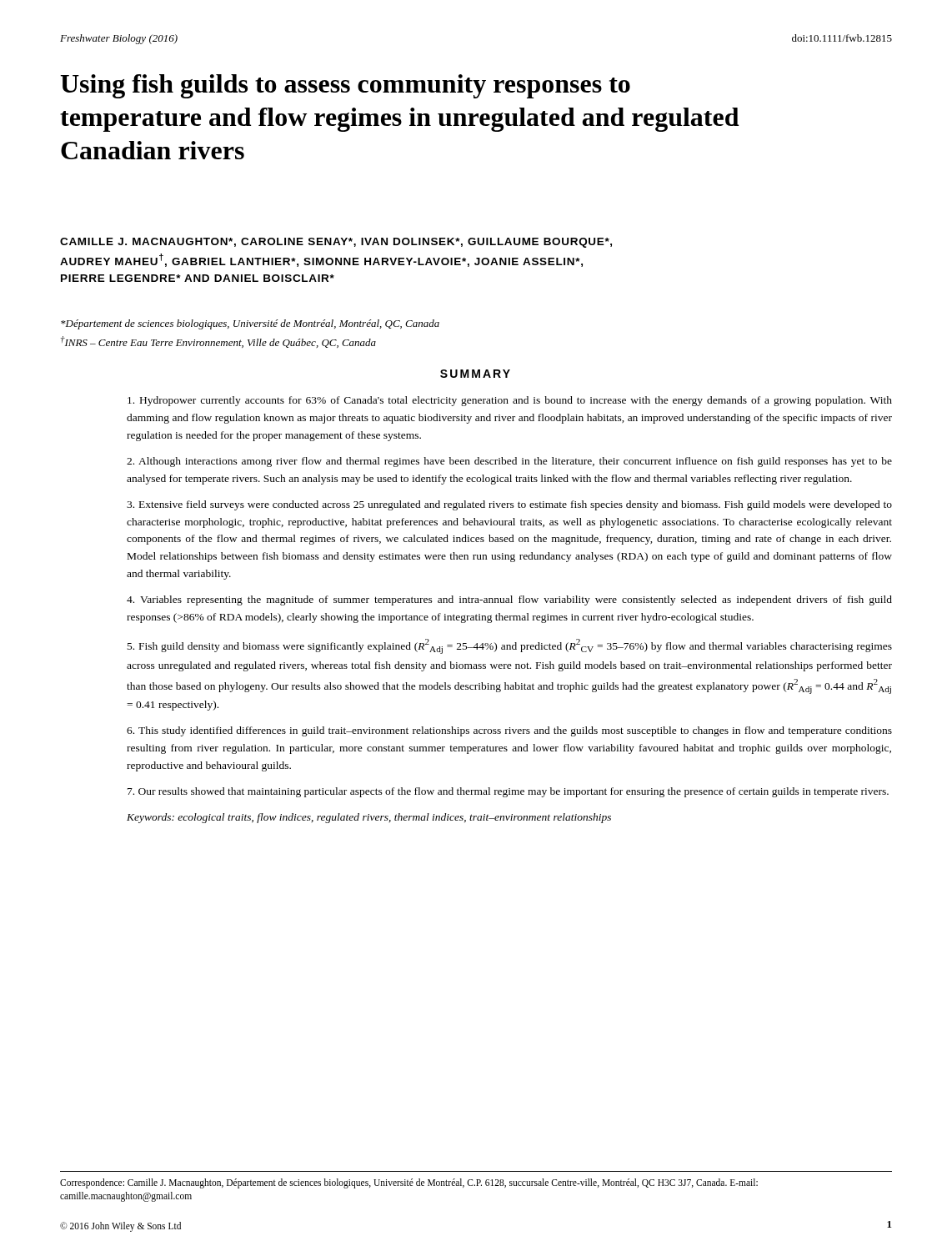
Task: Select the element starting "Extensive field surveys were conducted across 25 unregulated"
Action: [509, 539]
